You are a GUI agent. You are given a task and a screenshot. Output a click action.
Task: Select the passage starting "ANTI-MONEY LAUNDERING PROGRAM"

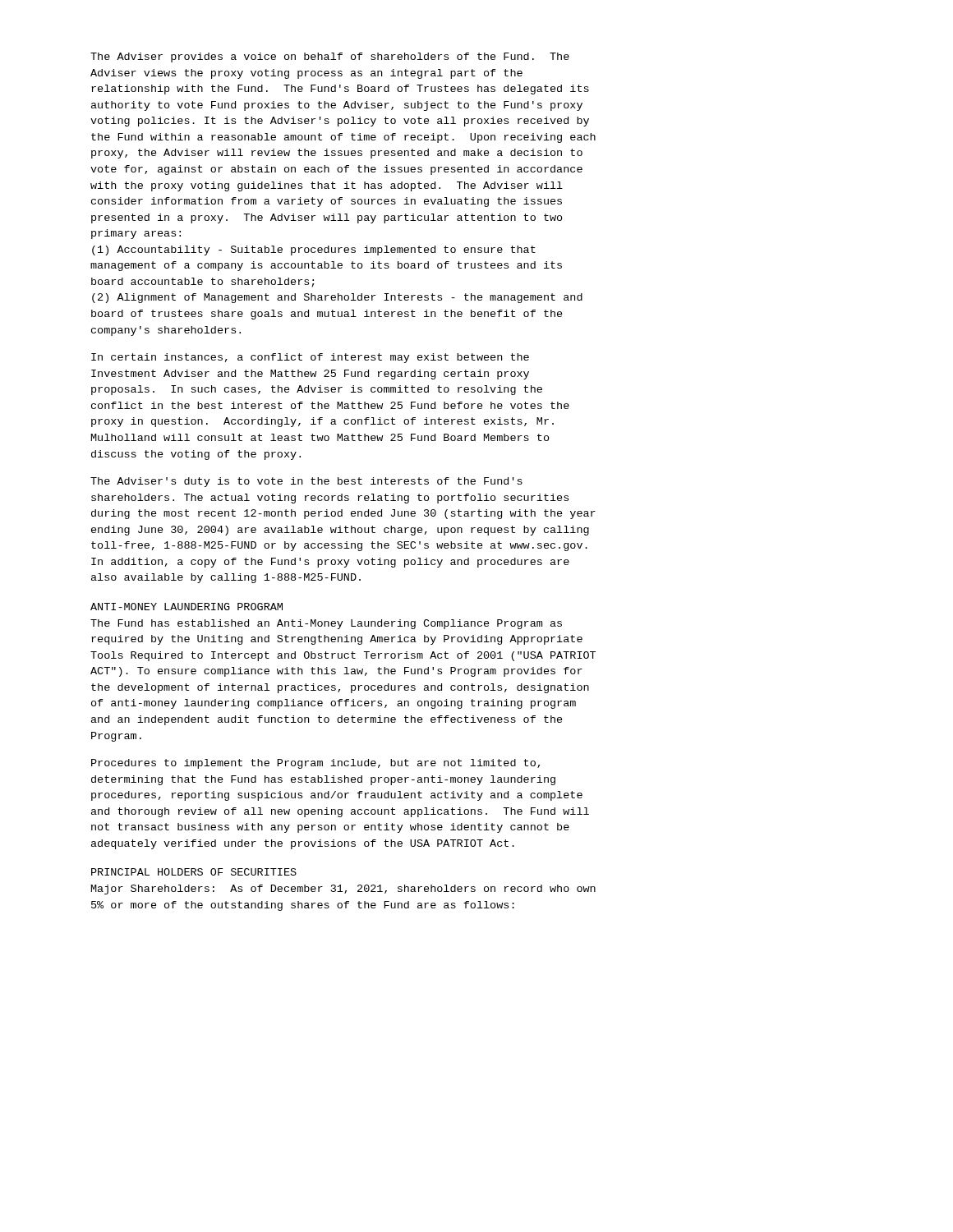pos(187,607)
